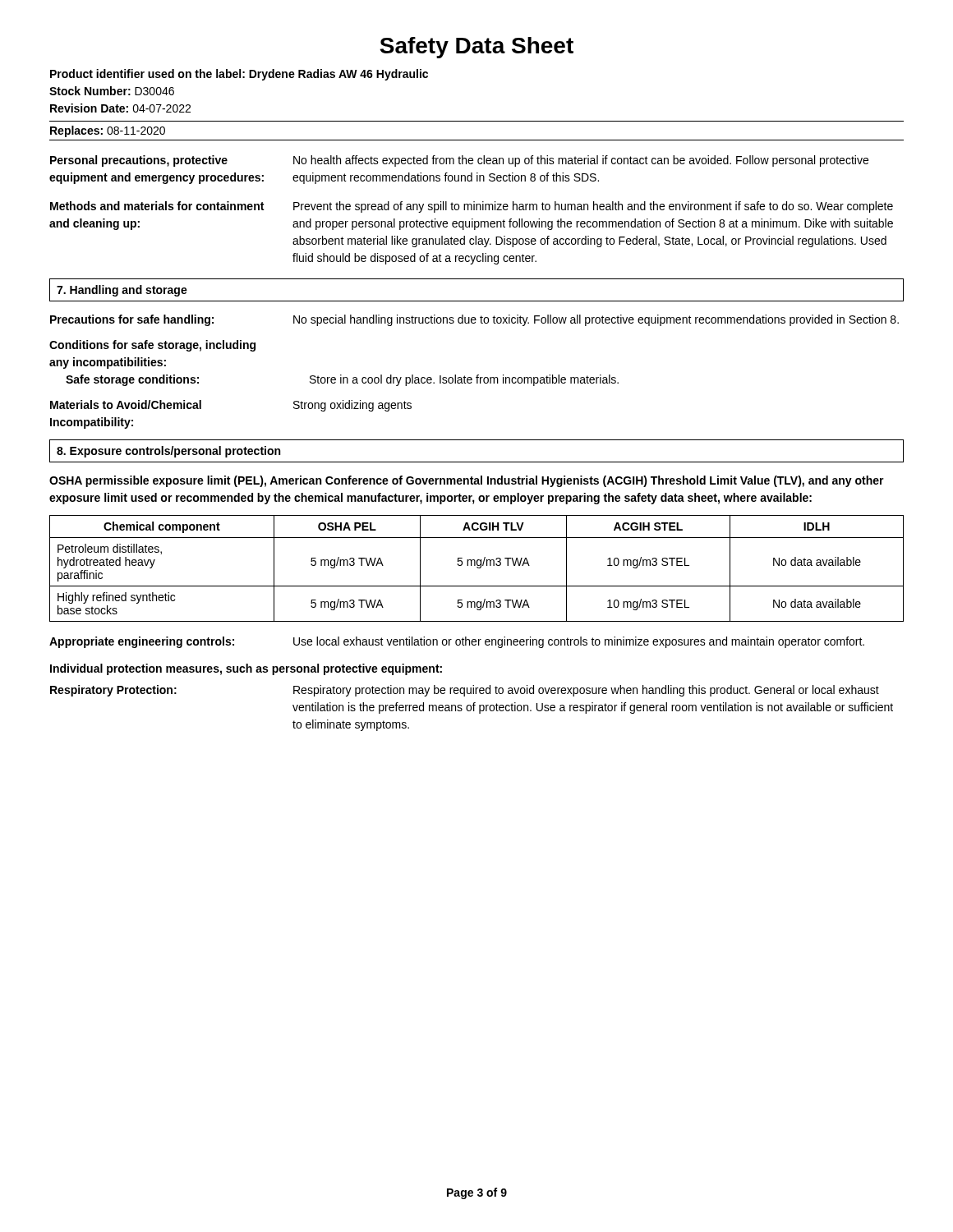Image resolution: width=953 pixels, height=1232 pixels.
Task: Select a table
Action: (476, 568)
